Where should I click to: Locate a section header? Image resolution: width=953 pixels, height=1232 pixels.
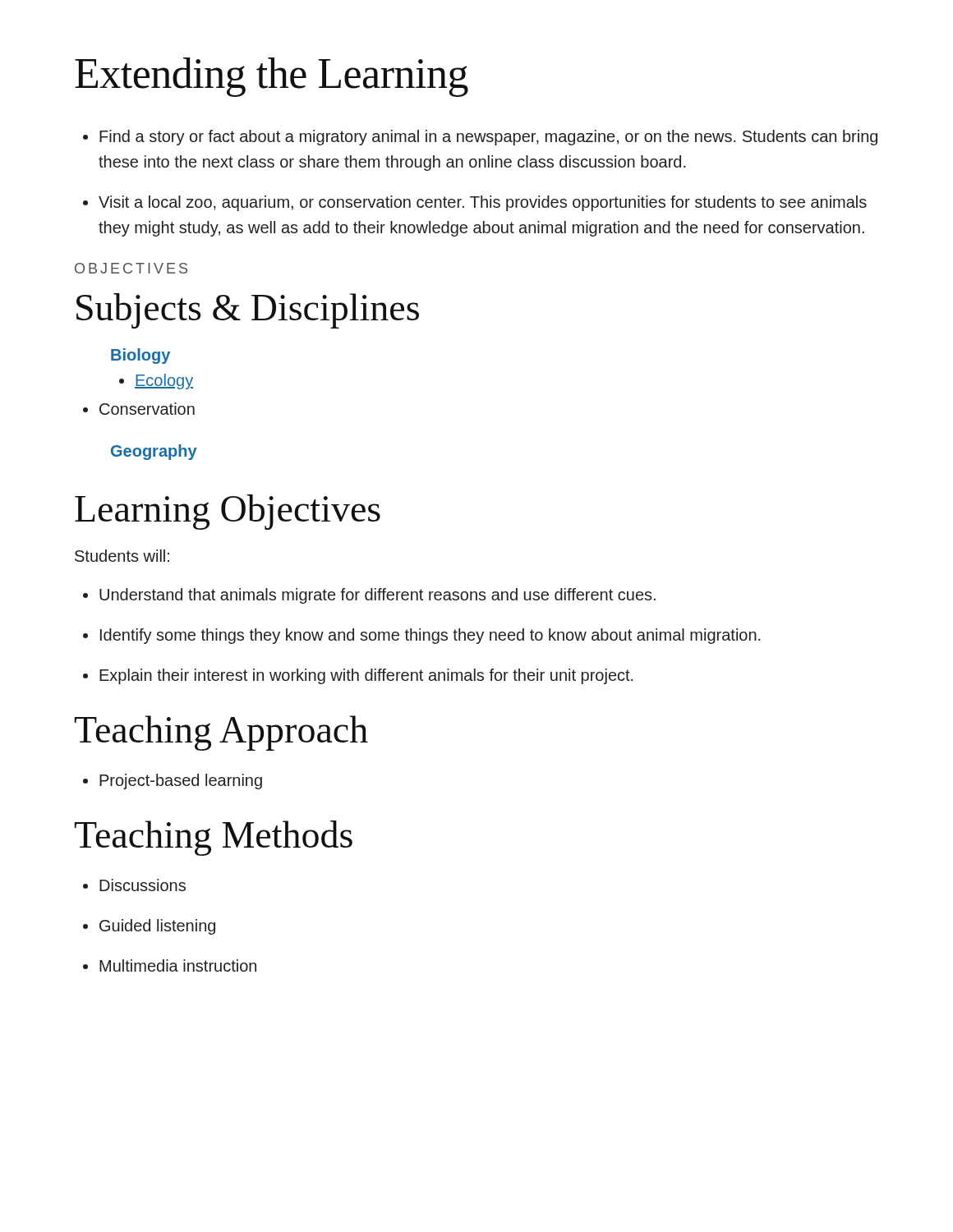[476, 269]
